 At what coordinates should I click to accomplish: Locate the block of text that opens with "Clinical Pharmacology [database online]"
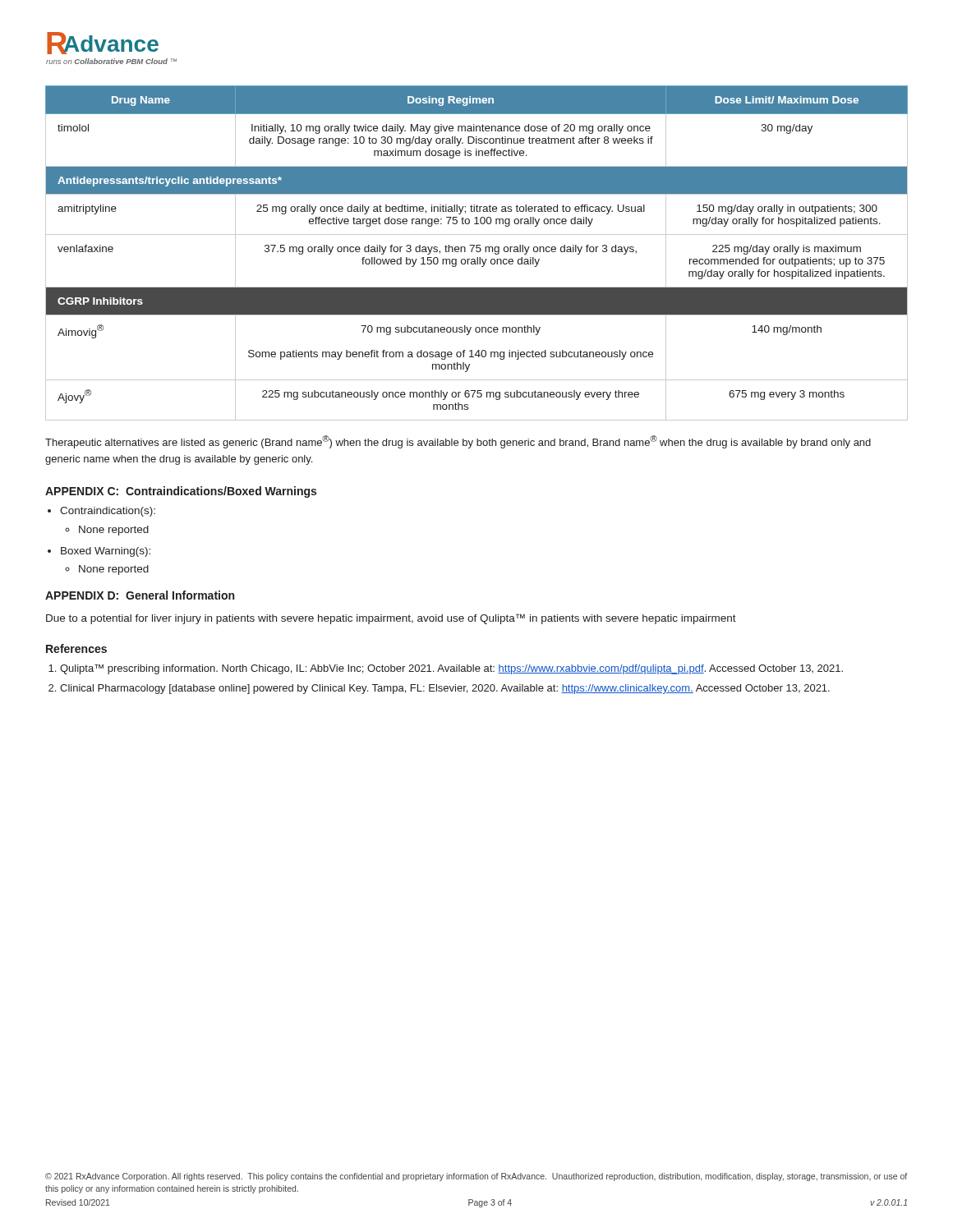pyautogui.click(x=445, y=688)
